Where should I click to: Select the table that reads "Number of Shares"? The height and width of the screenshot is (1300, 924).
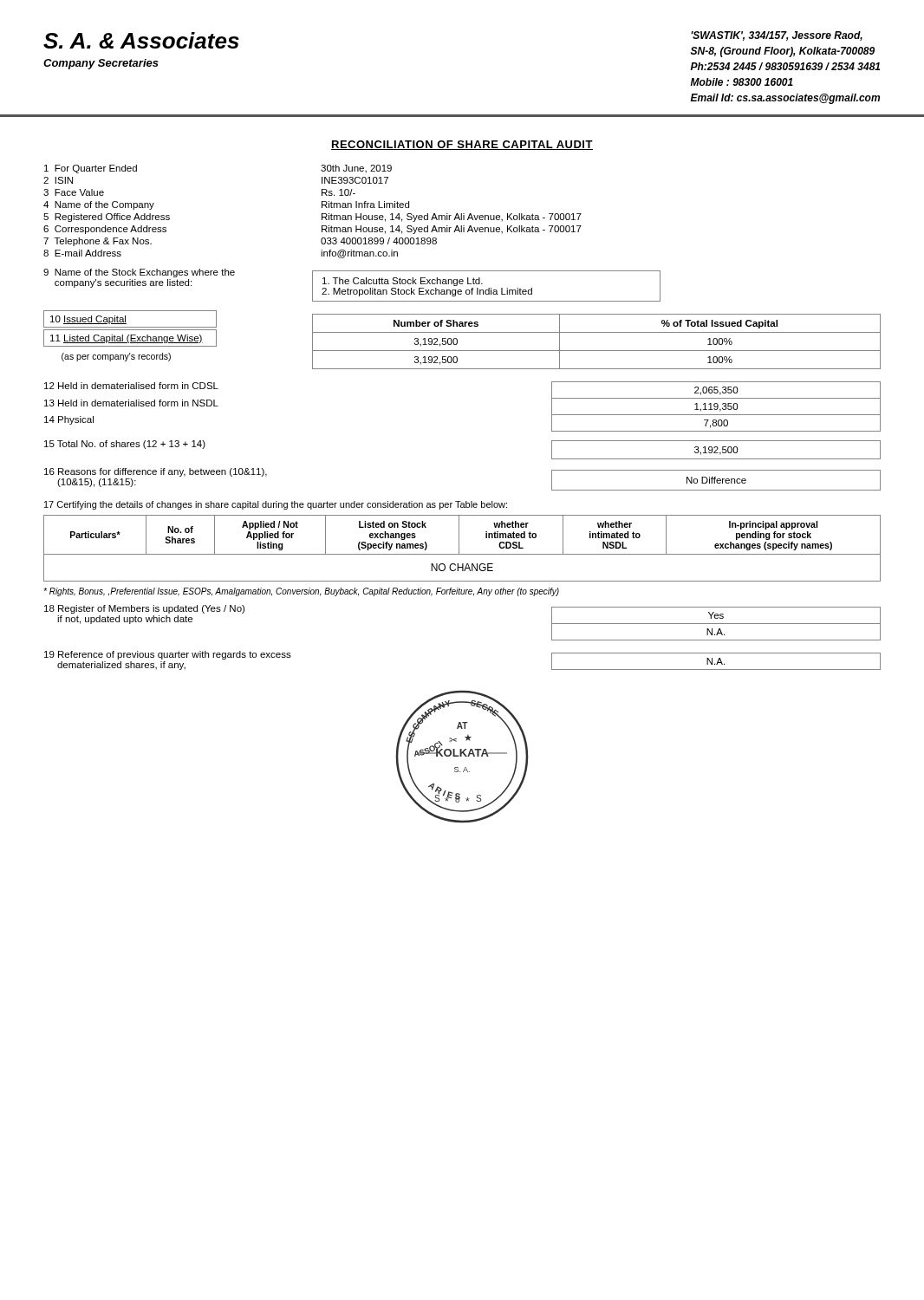pyautogui.click(x=596, y=341)
